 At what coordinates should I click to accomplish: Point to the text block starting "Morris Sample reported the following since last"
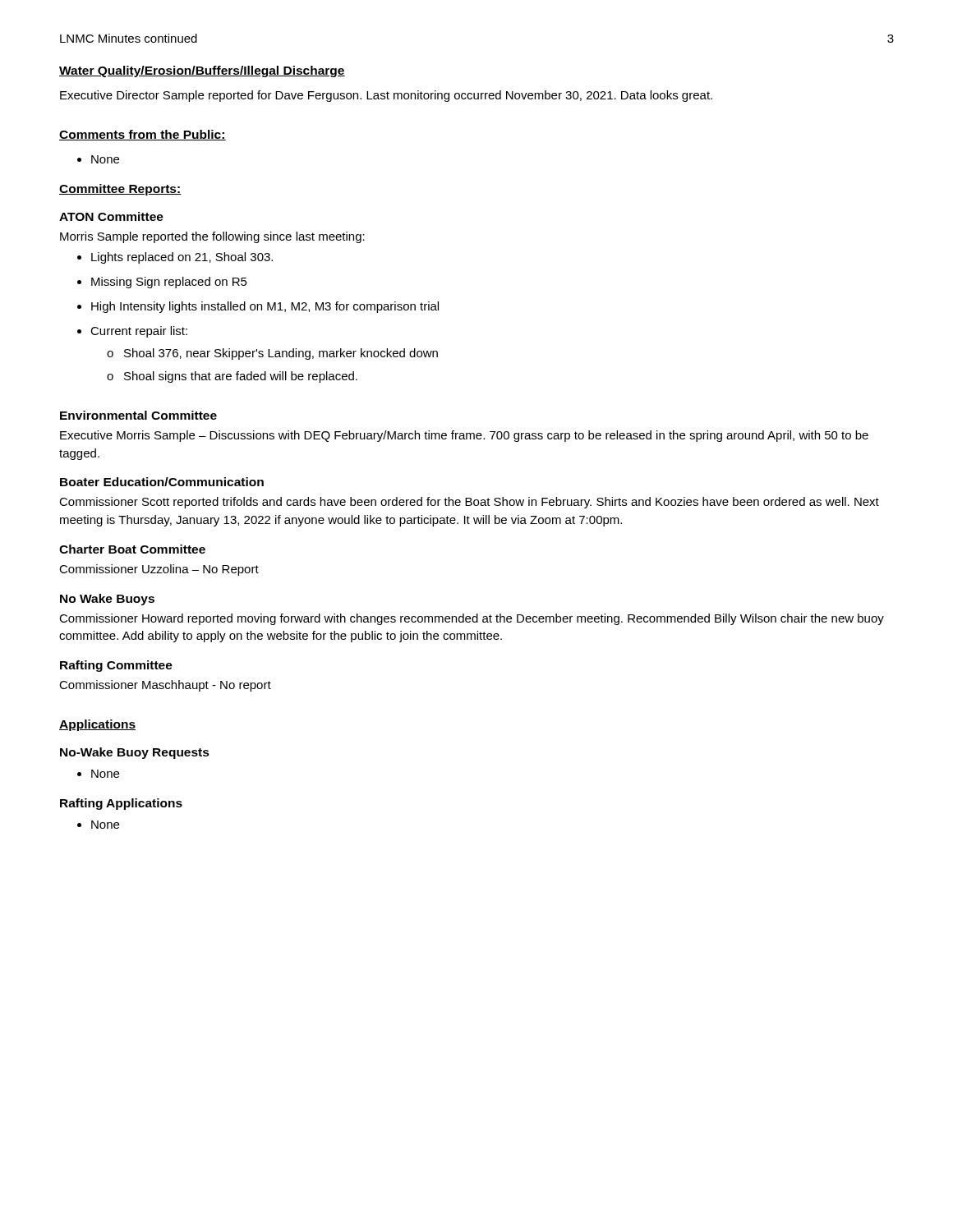(x=212, y=236)
